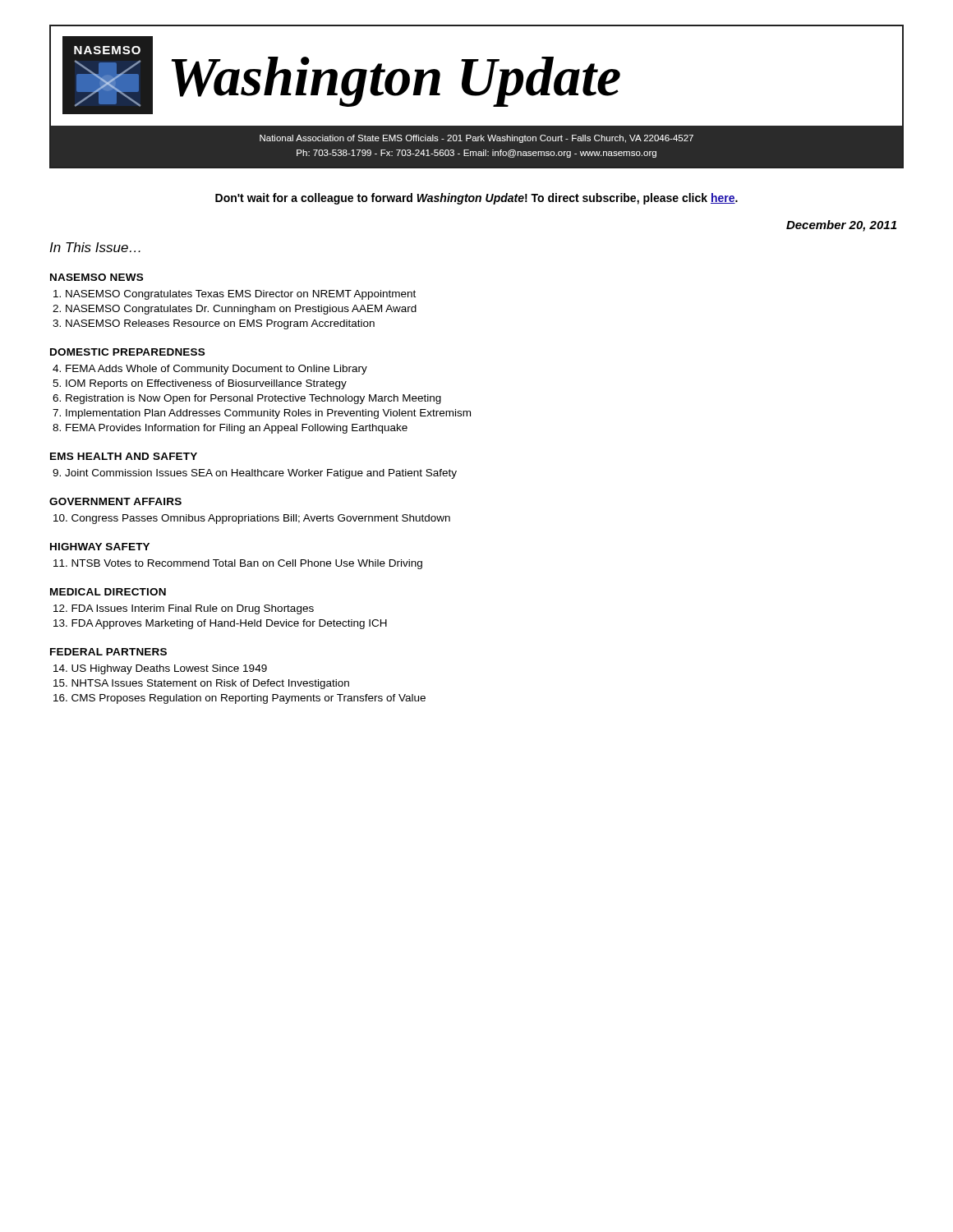The width and height of the screenshot is (953, 1232).
Task: Navigate to the block starting "6. Registration is"
Action: coord(247,398)
